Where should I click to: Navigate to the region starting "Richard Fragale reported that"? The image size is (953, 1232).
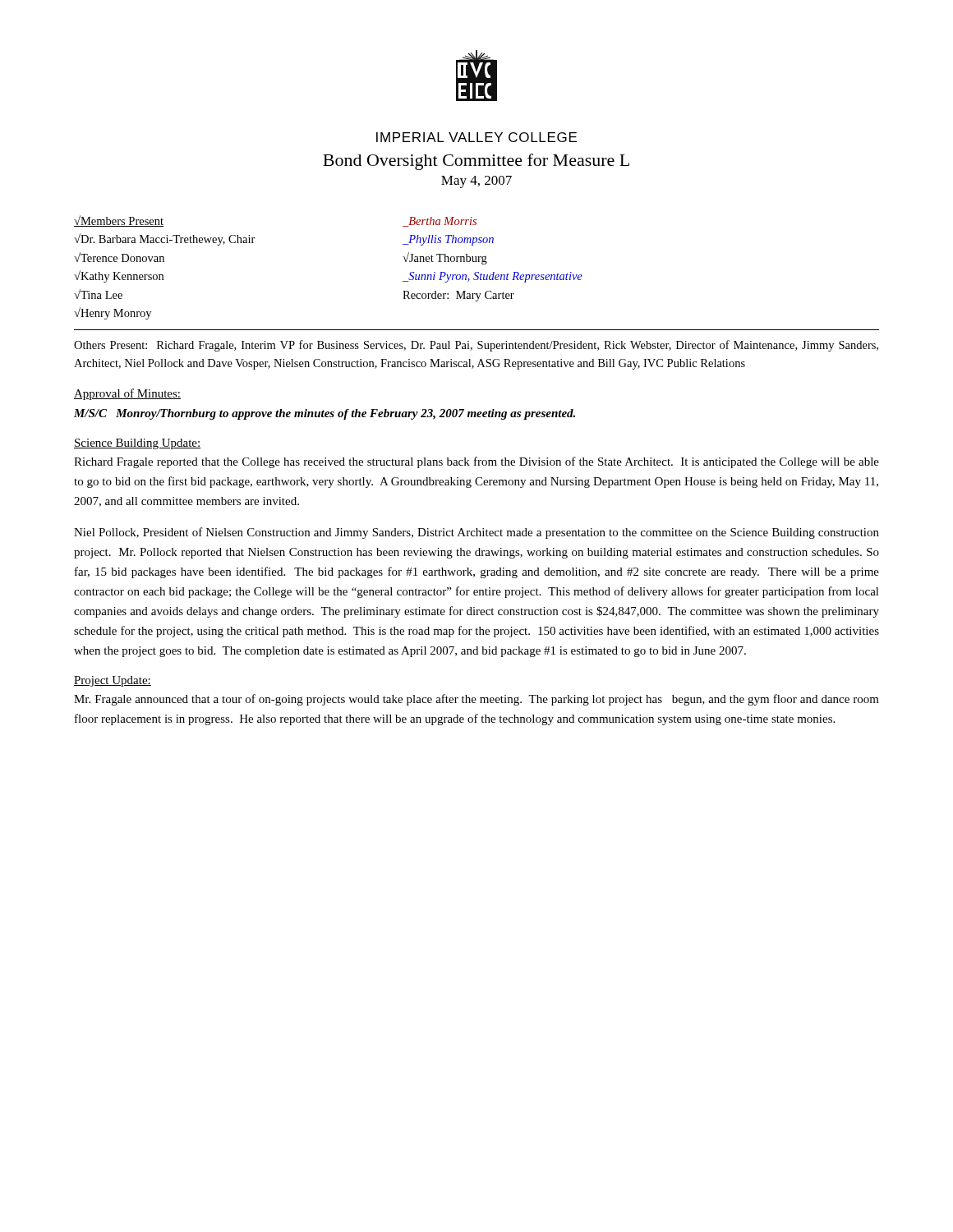(476, 481)
